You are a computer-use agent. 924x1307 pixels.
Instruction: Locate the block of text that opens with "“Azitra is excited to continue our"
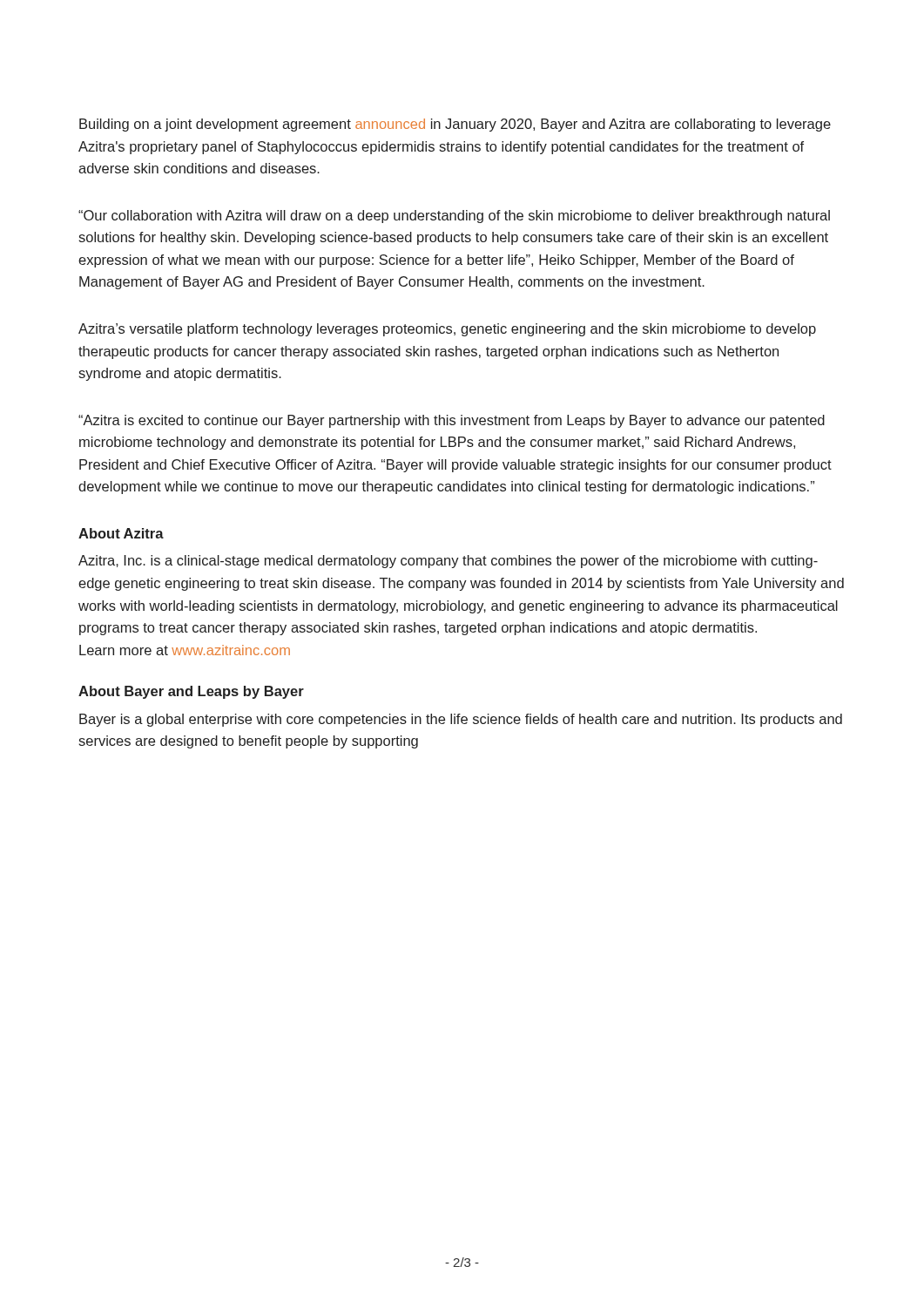pos(455,453)
